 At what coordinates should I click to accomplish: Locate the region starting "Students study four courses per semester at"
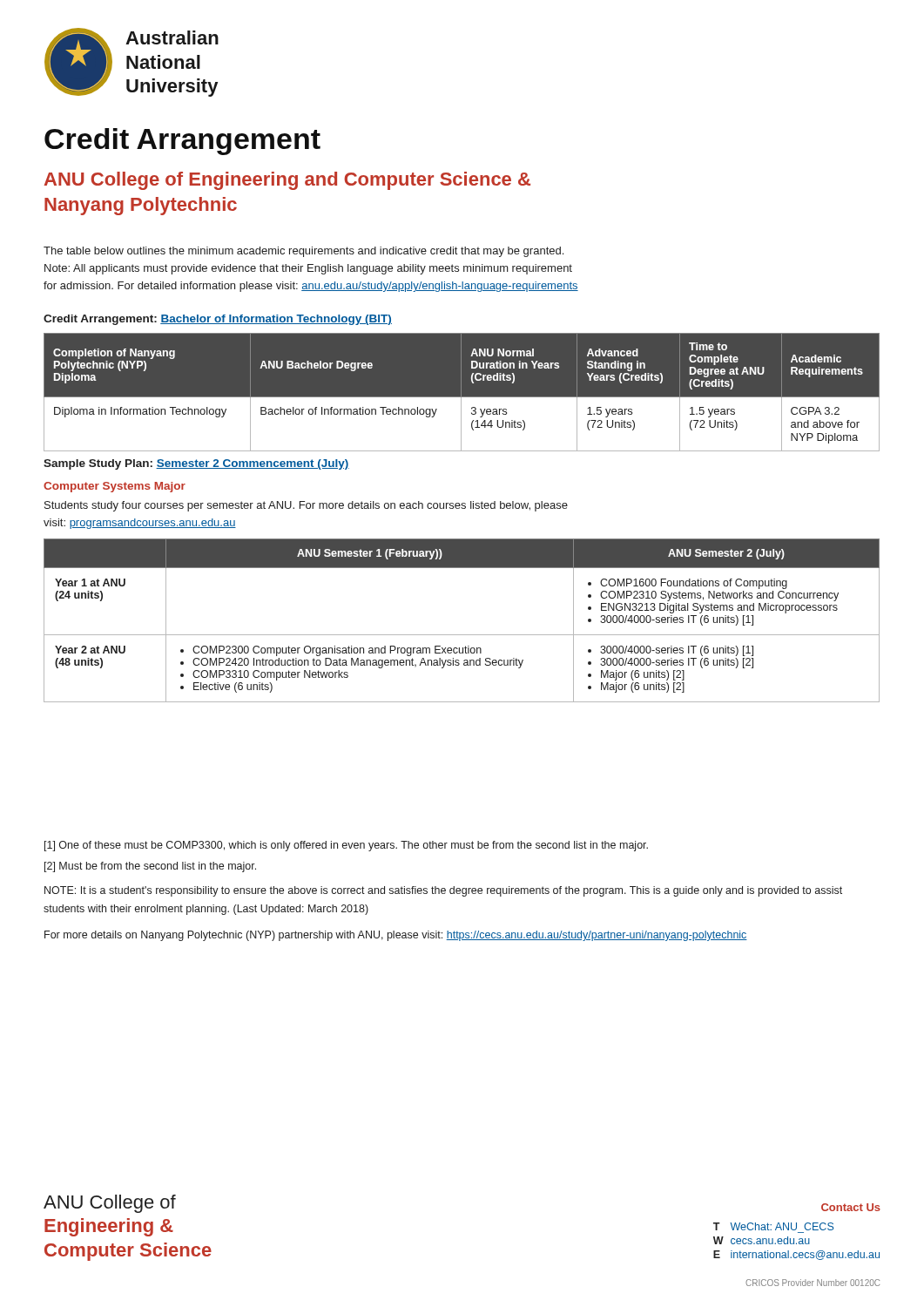306,514
